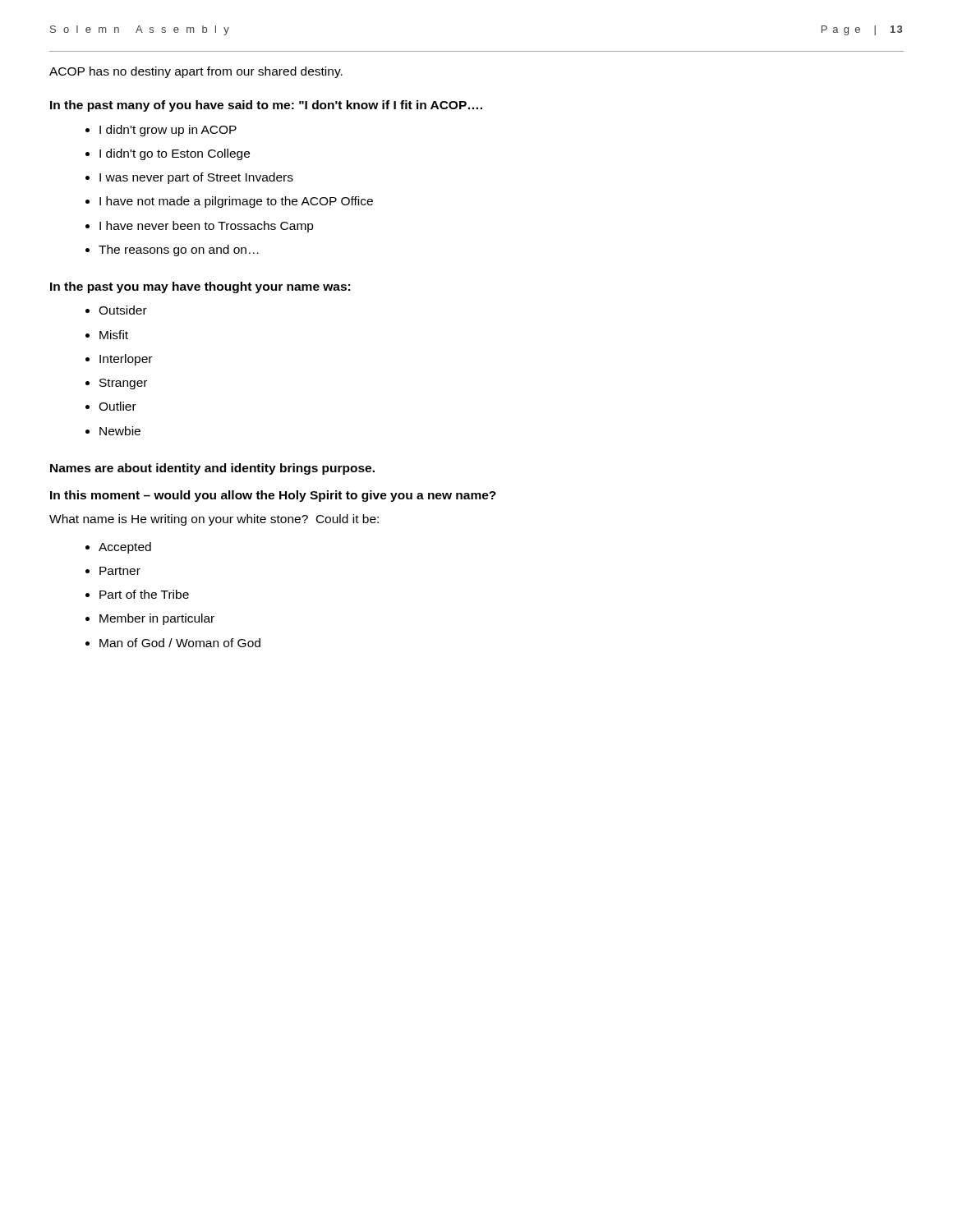Point to the block starting "Member in particular"
Viewport: 953px width, 1232px height.
(x=157, y=619)
